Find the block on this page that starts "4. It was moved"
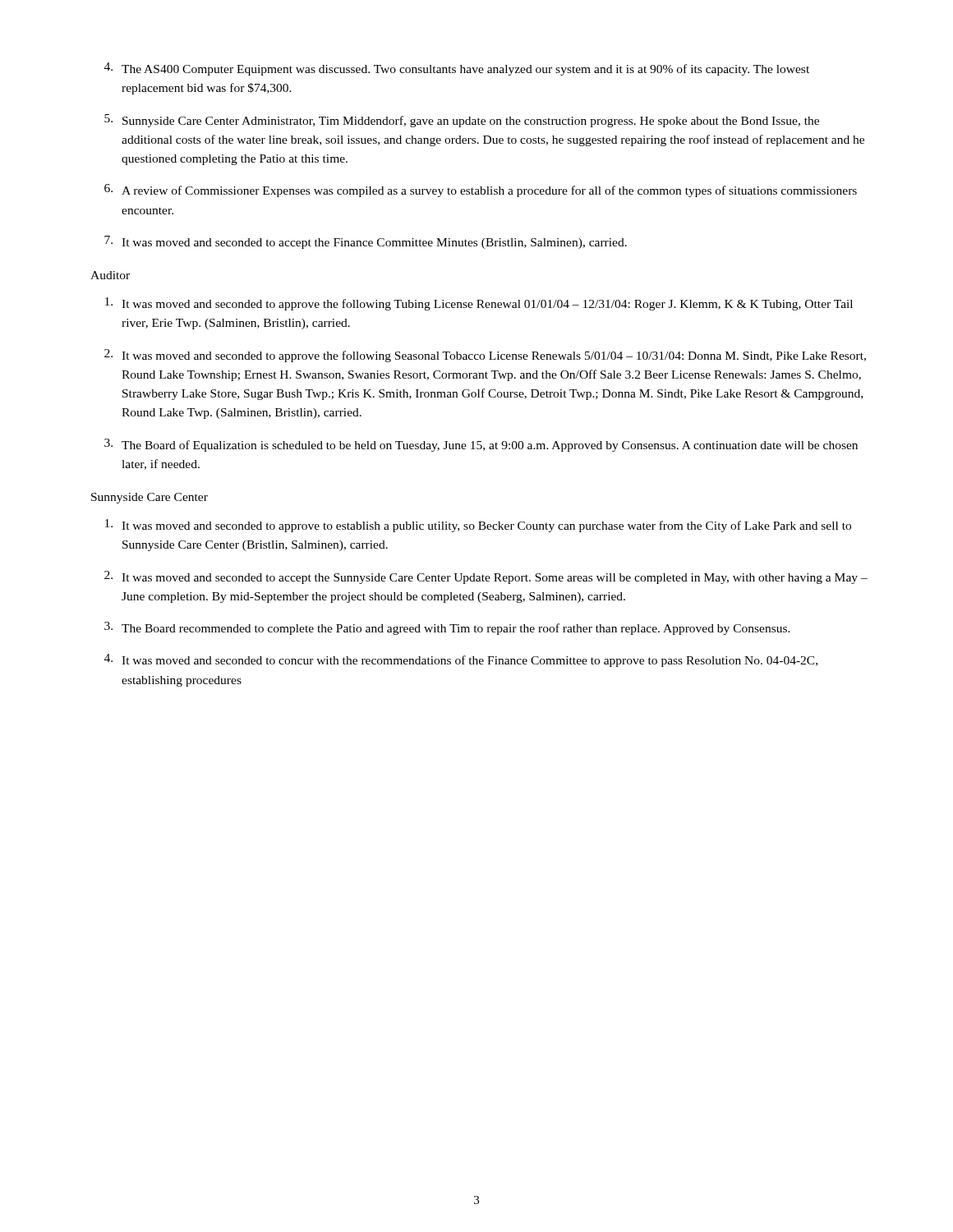The image size is (953, 1232). click(481, 670)
